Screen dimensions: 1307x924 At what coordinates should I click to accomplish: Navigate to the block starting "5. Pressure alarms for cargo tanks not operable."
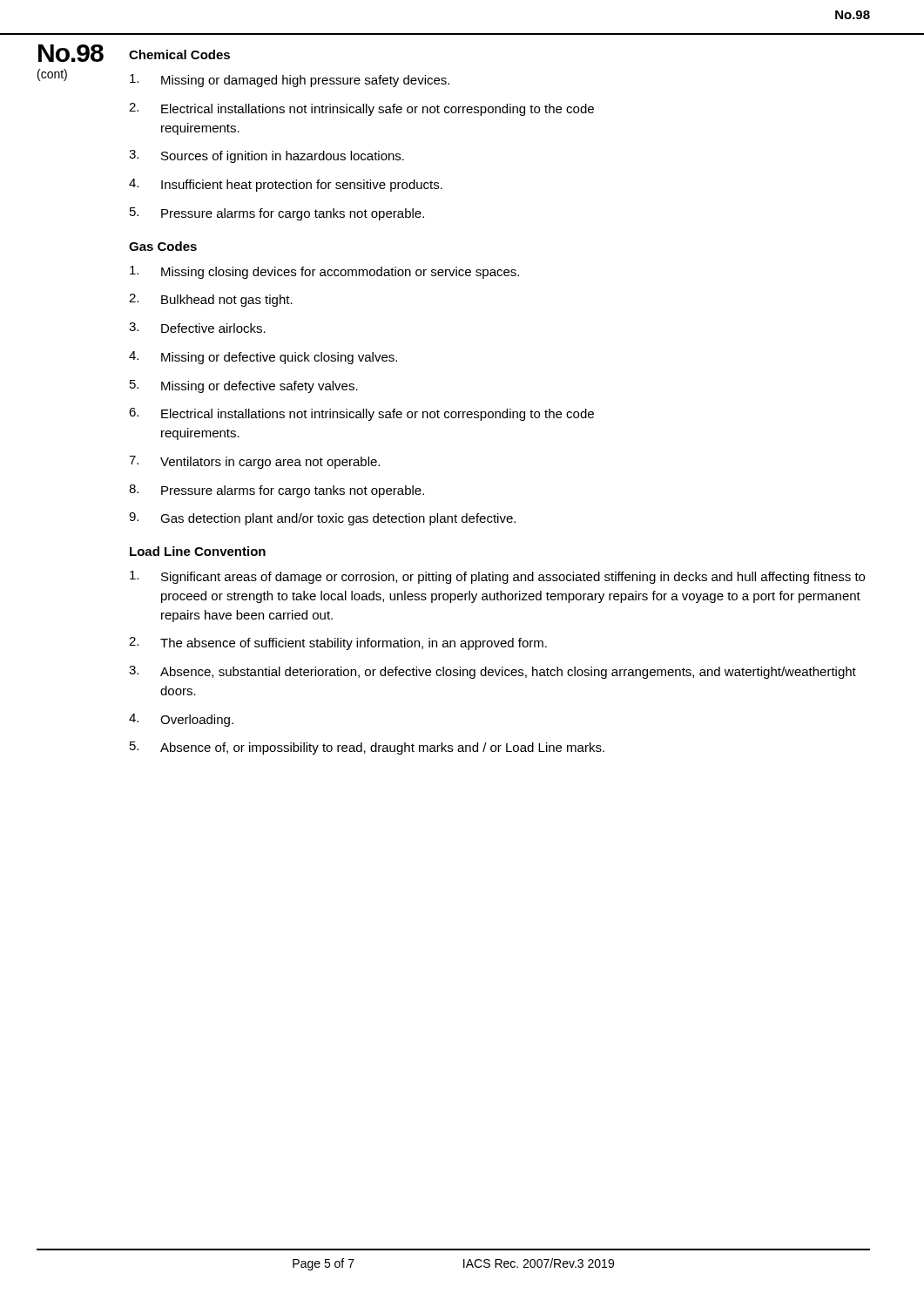[277, 213]
